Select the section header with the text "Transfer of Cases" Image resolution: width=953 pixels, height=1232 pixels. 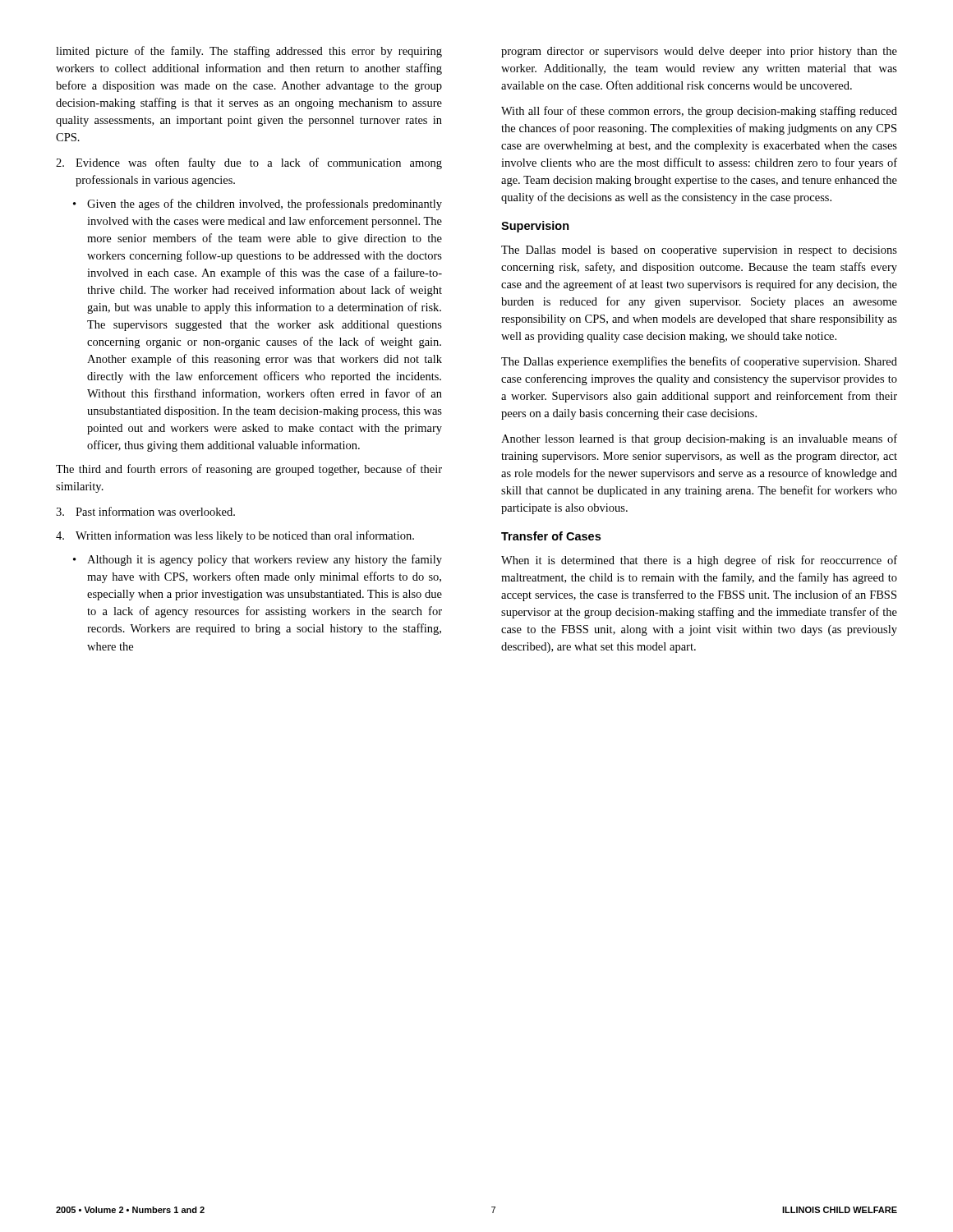coord(551,536)
